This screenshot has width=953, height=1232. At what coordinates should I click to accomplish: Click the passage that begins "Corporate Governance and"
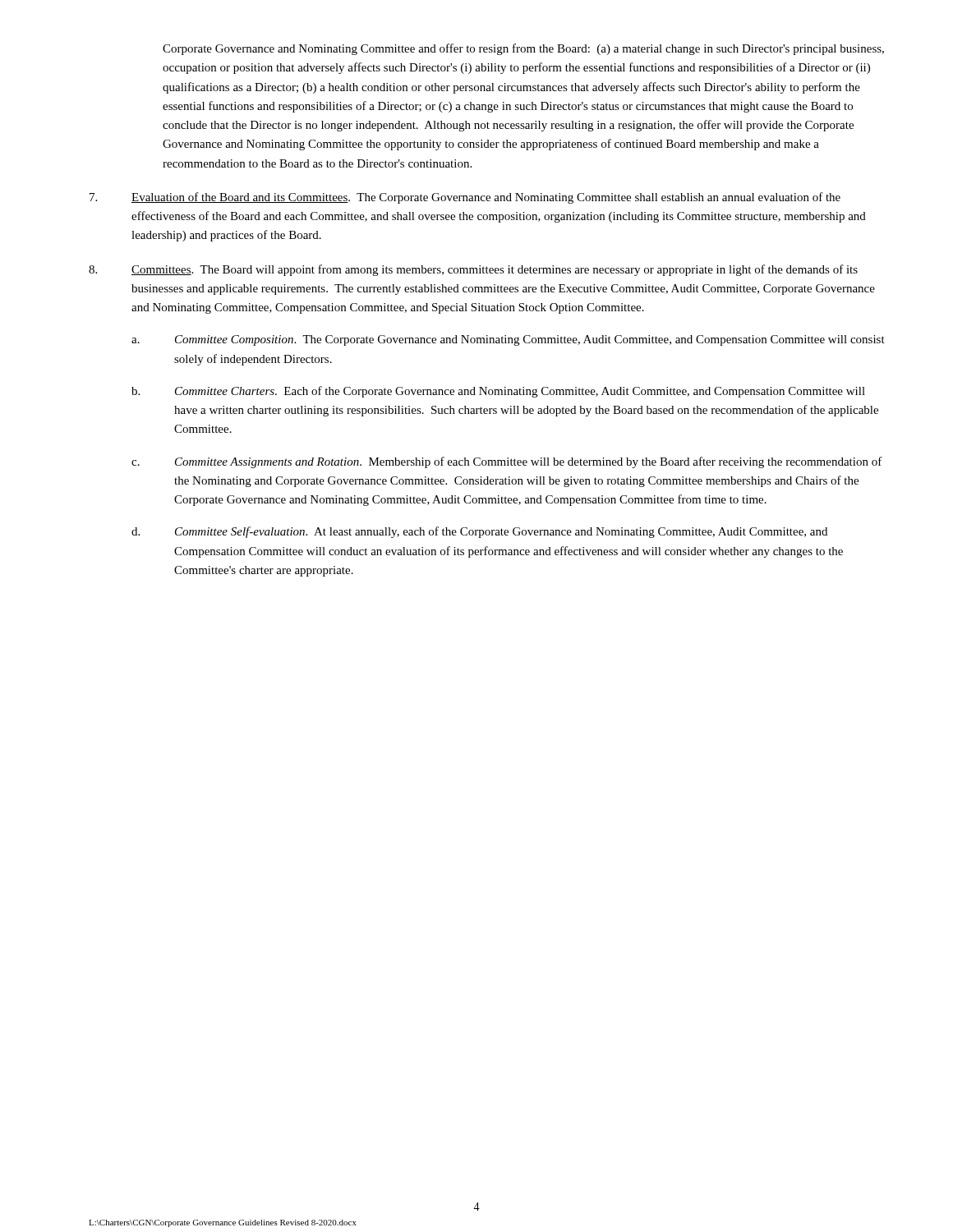point(524,106)
